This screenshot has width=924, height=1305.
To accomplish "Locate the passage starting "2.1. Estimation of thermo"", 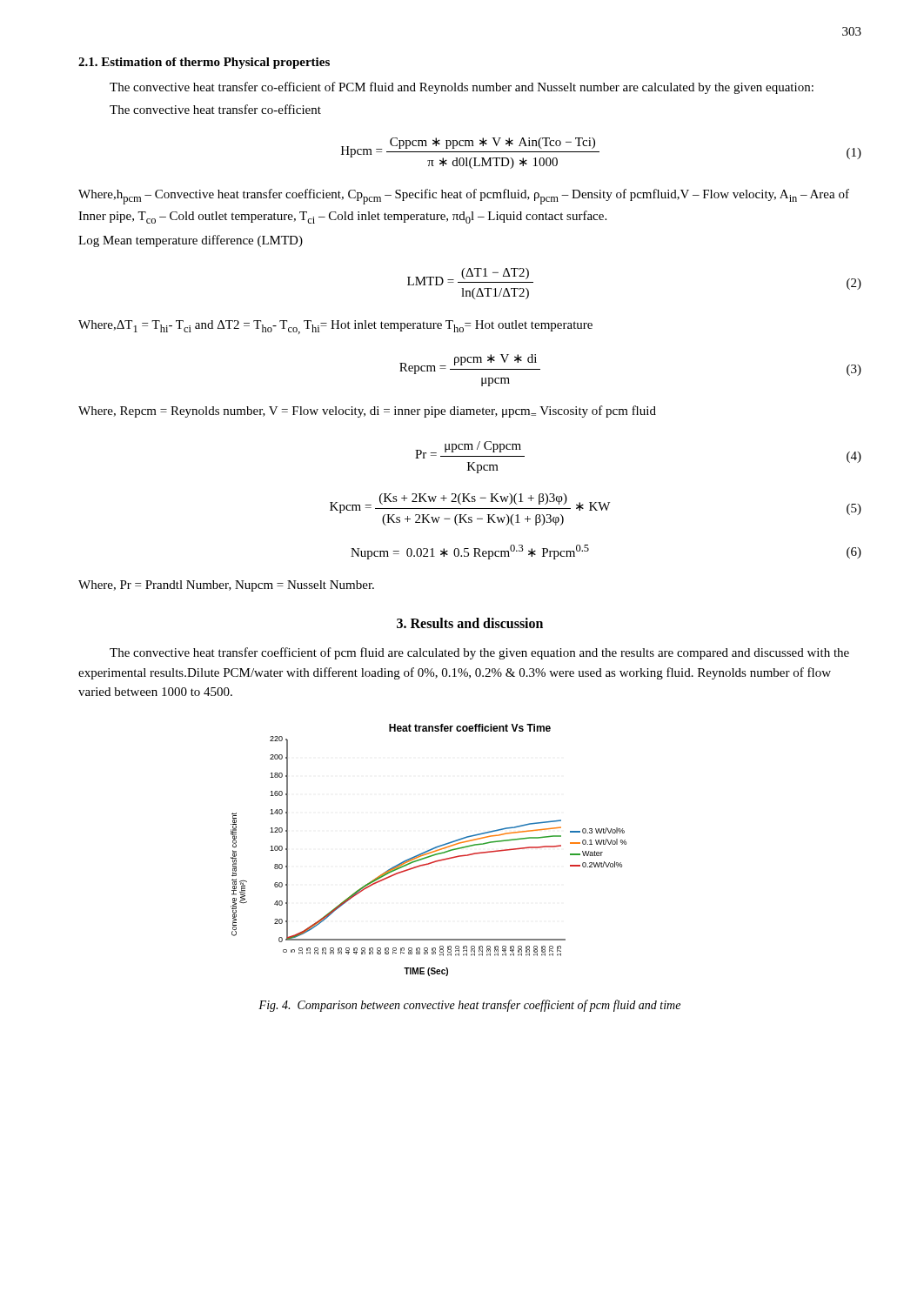I will 204,62.
